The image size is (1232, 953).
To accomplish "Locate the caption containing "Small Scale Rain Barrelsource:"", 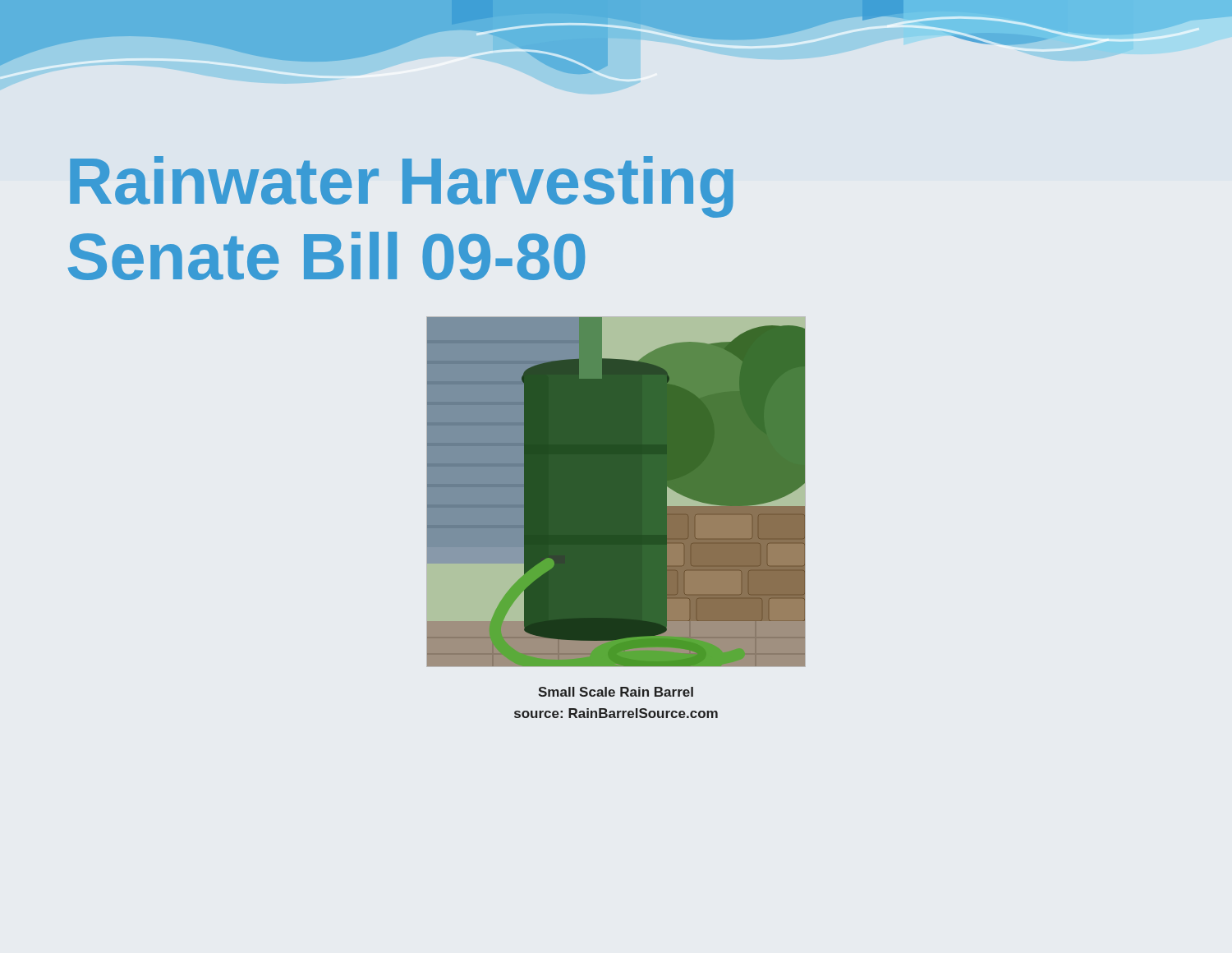I will [616, 703].
